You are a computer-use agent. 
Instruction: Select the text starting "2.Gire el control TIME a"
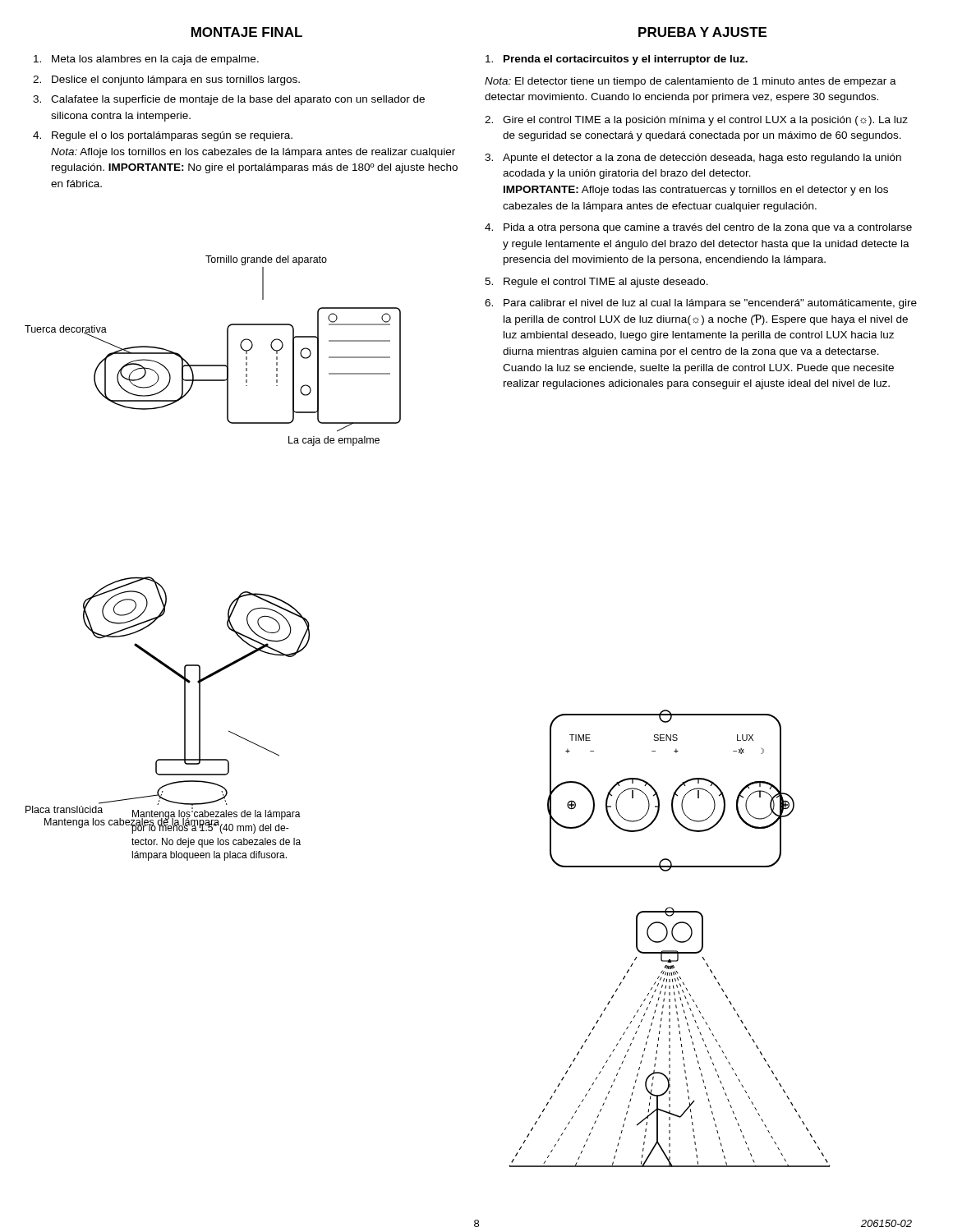pos(702,128)
